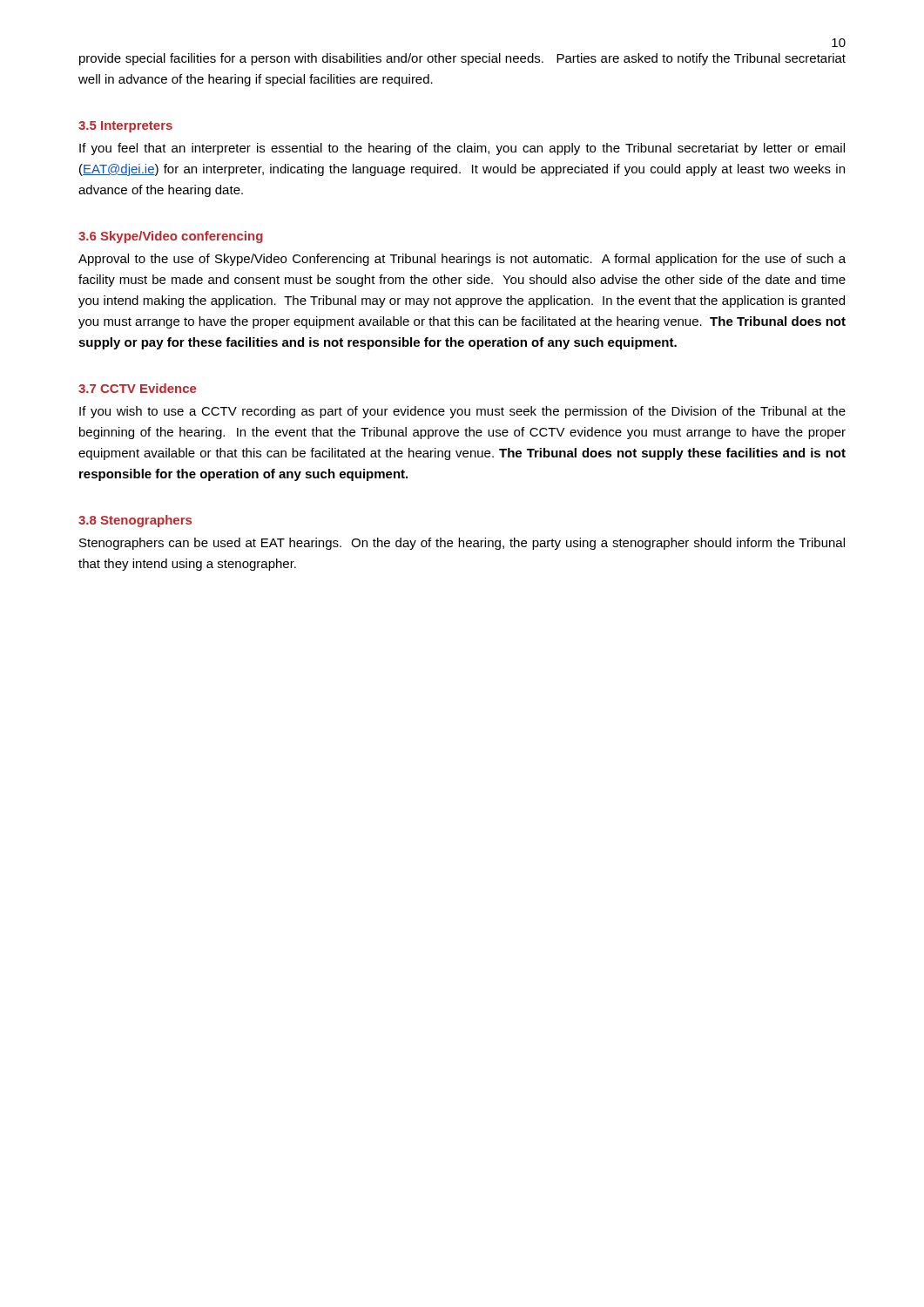Select the section header that reads "3.6 Skype/Video conferencing"
This screenshot has height=1307, width=924.
coord(171,236)
